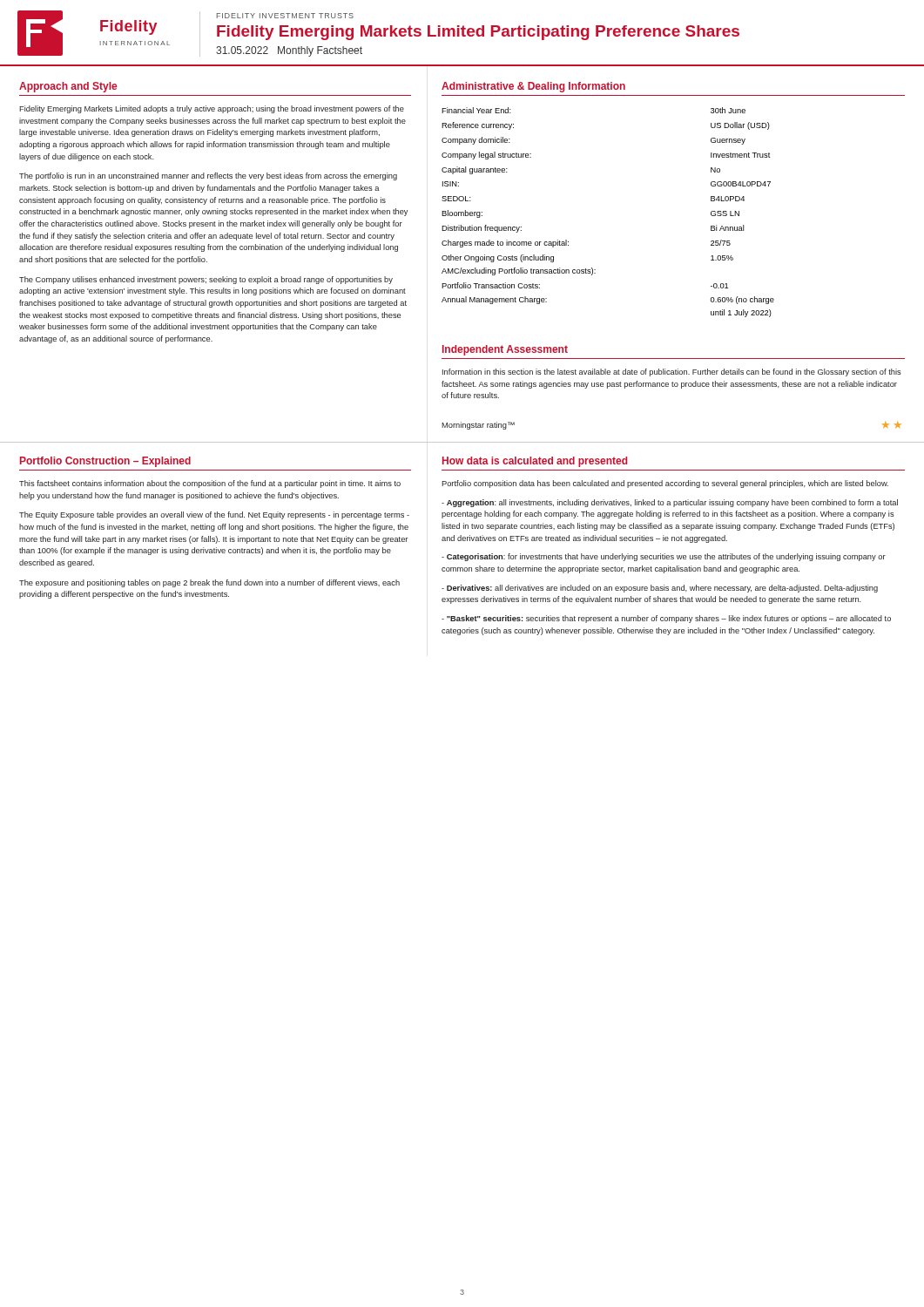Find the block on this page that starts "The Equity Exposure table provides"

pyautogui.click(x=214, y=539)
